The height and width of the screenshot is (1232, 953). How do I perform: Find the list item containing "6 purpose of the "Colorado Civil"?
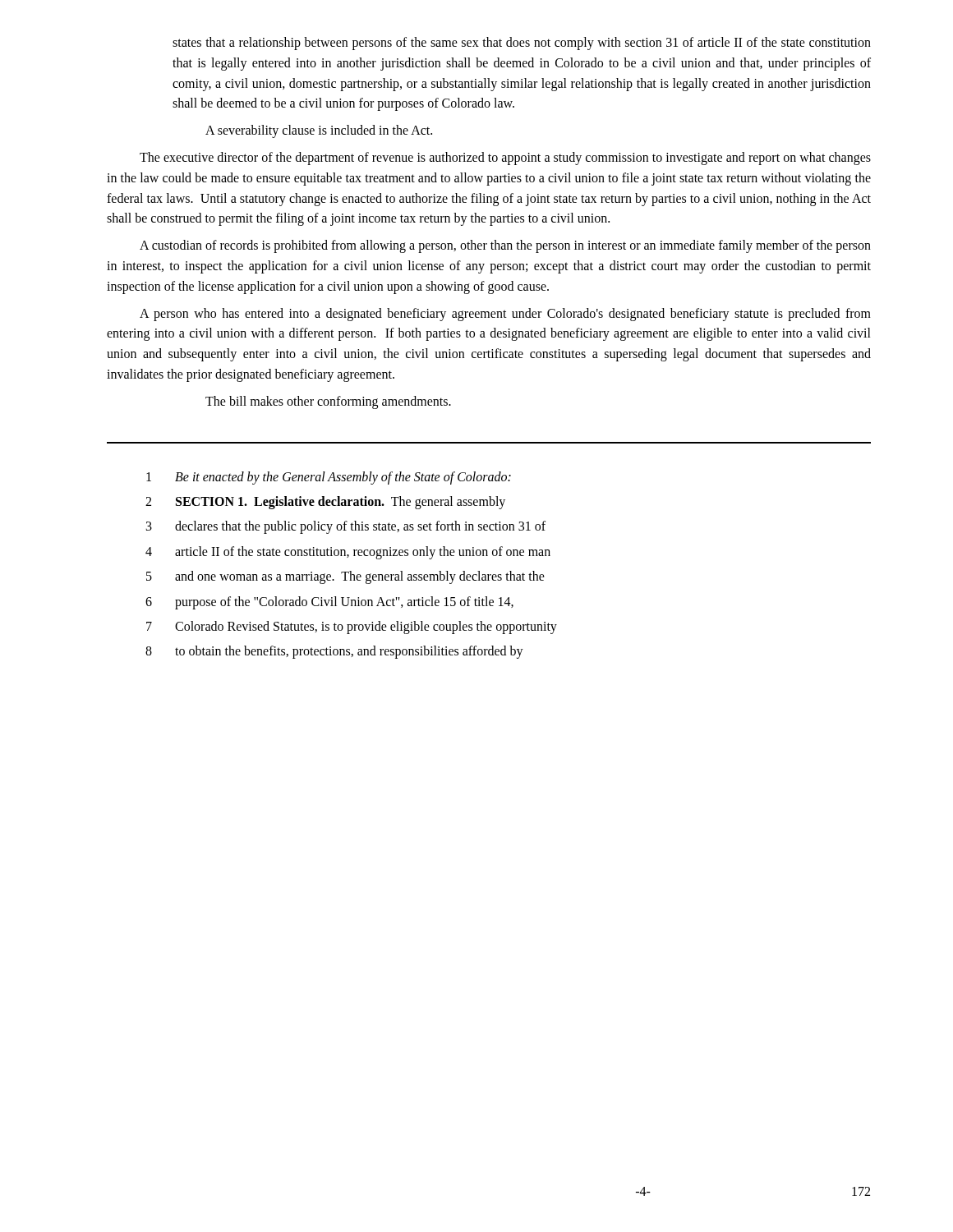489,602
